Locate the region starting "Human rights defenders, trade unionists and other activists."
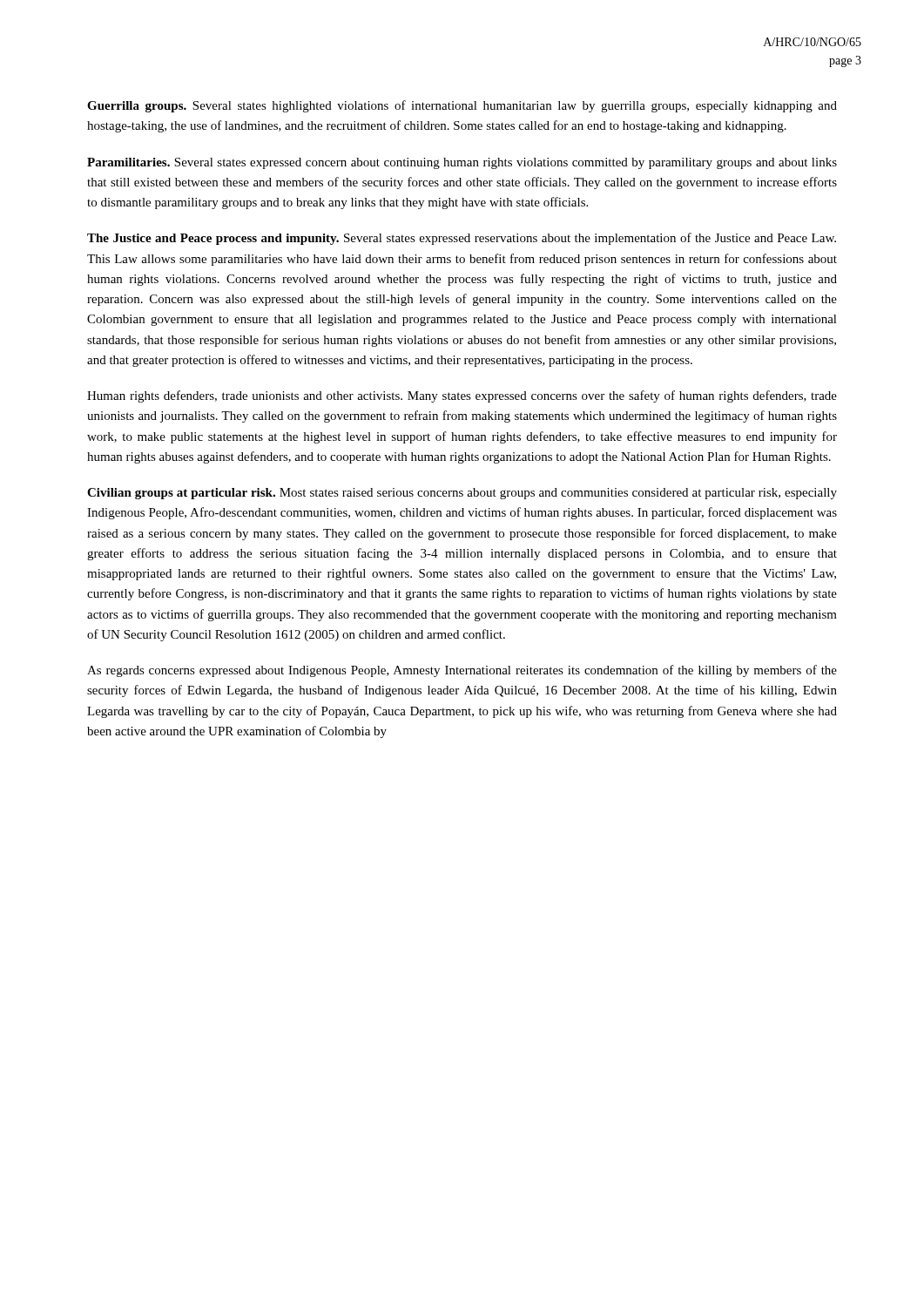924x1307 pixels. (462, 426)
